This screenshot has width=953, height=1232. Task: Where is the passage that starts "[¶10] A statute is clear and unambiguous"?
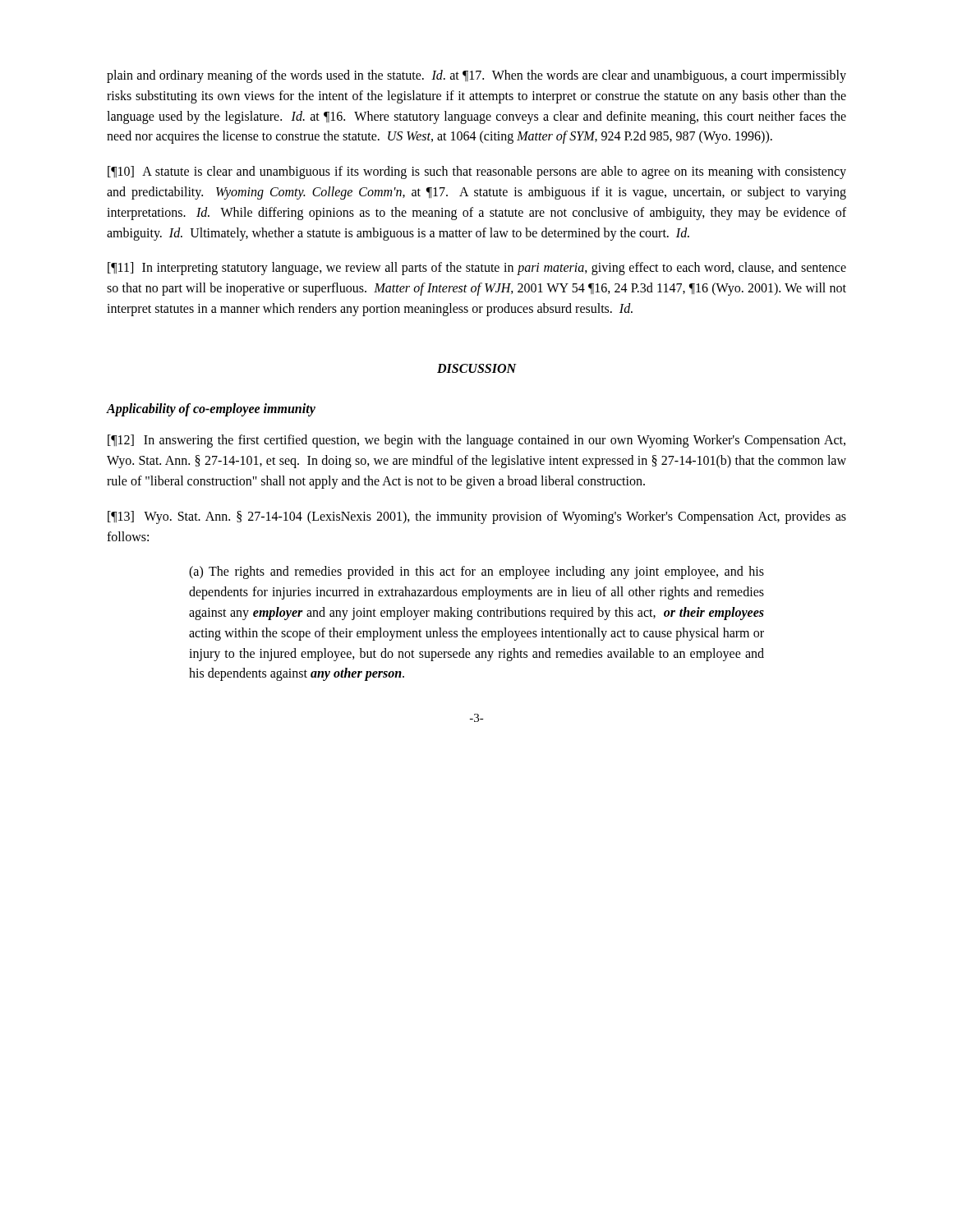coord(476,202)
